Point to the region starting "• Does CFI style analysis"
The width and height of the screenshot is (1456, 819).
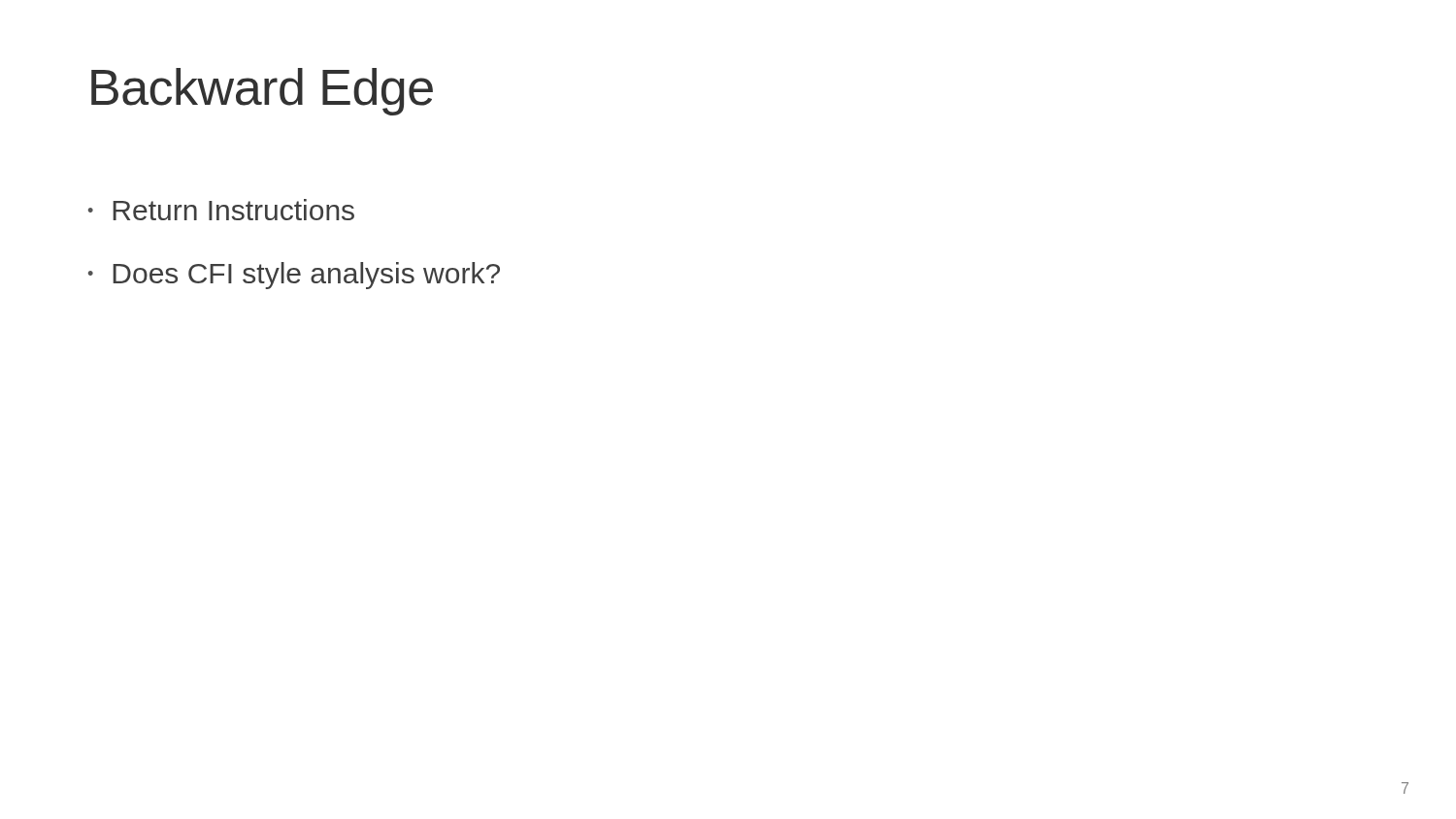coord(294,274)
